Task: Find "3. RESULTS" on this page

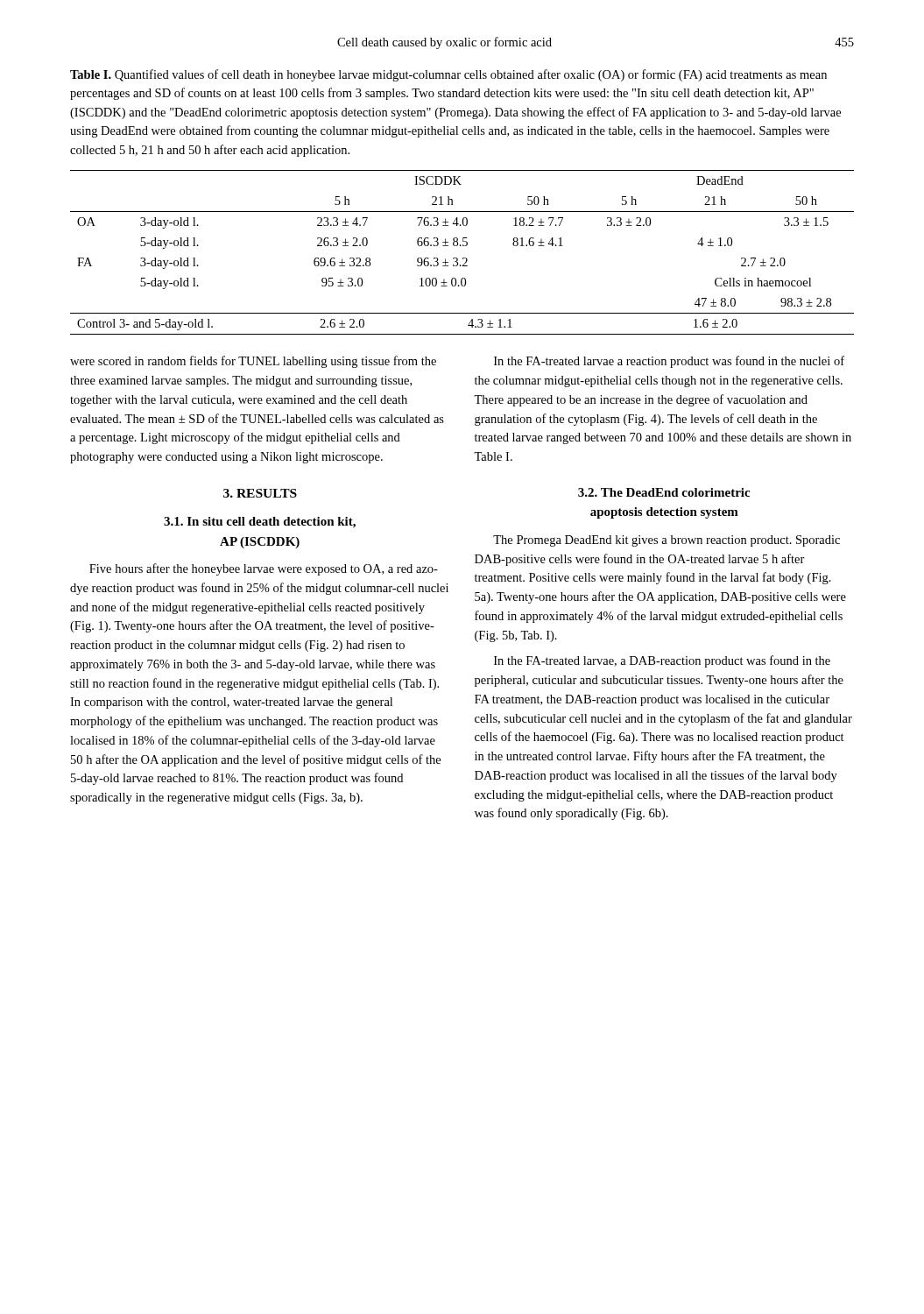Action: point(260,493)
